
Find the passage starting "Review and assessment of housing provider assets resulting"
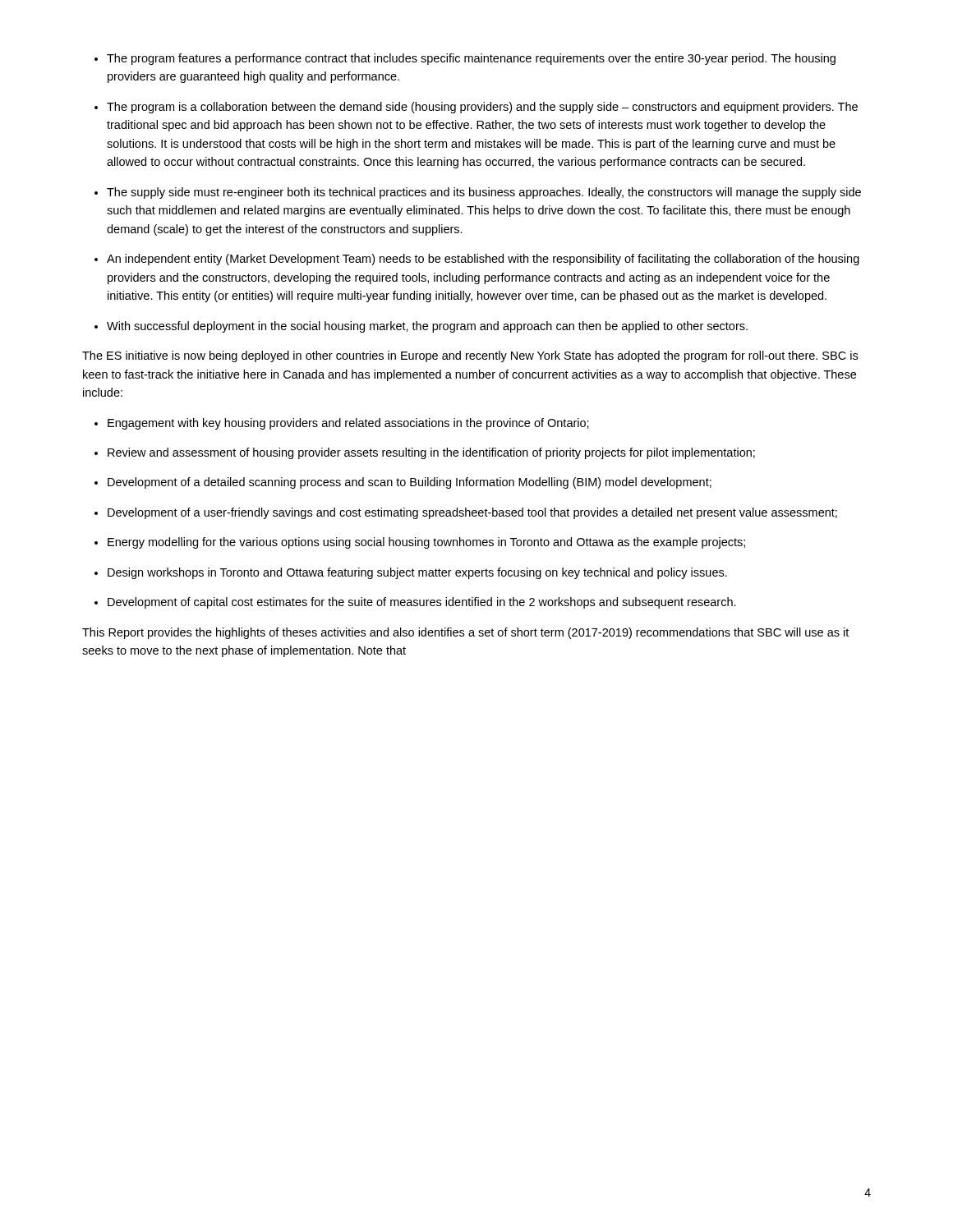476,453
